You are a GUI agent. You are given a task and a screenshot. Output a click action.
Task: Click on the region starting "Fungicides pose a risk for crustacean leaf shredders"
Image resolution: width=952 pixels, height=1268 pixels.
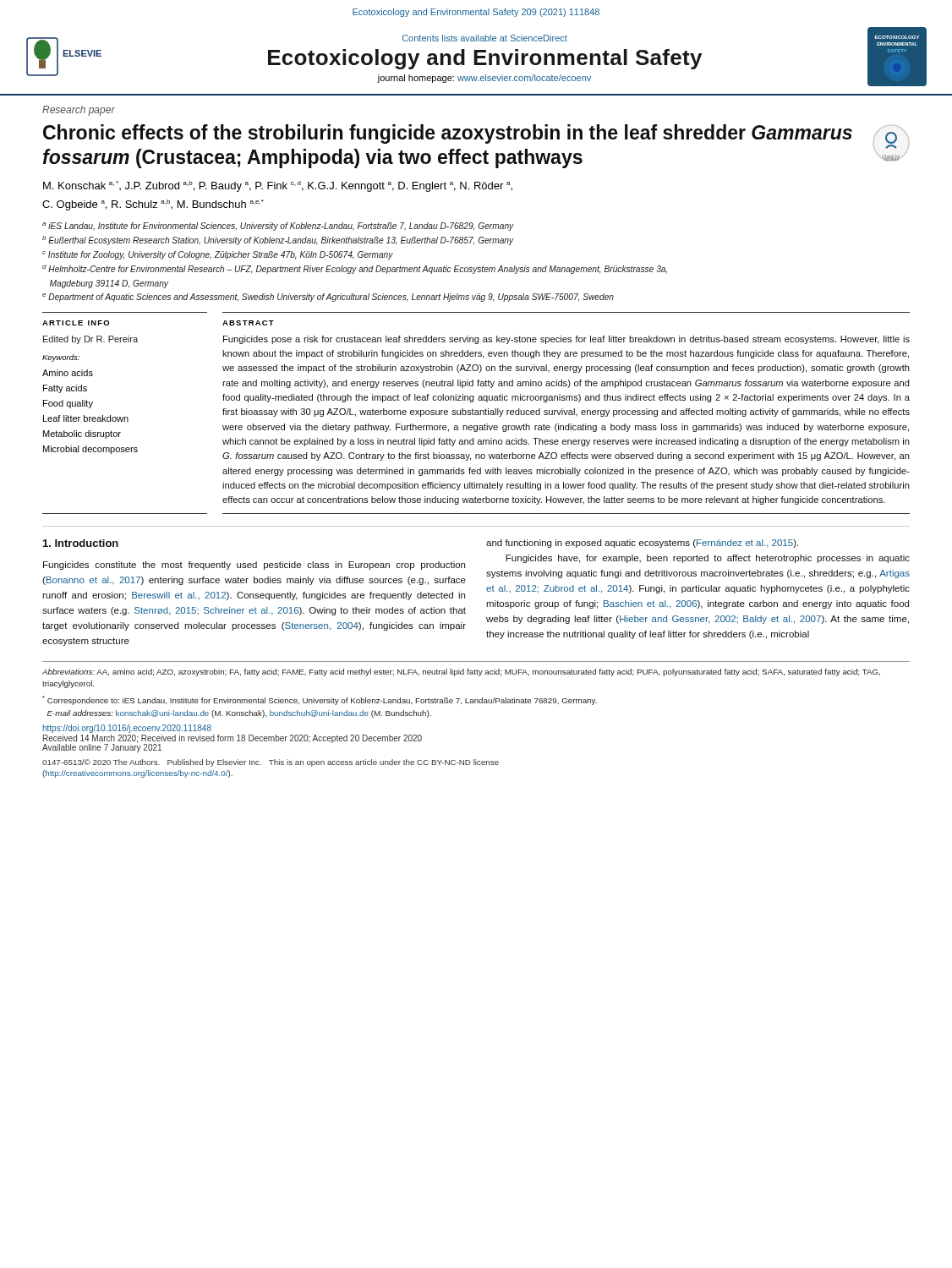coord(566,419)
